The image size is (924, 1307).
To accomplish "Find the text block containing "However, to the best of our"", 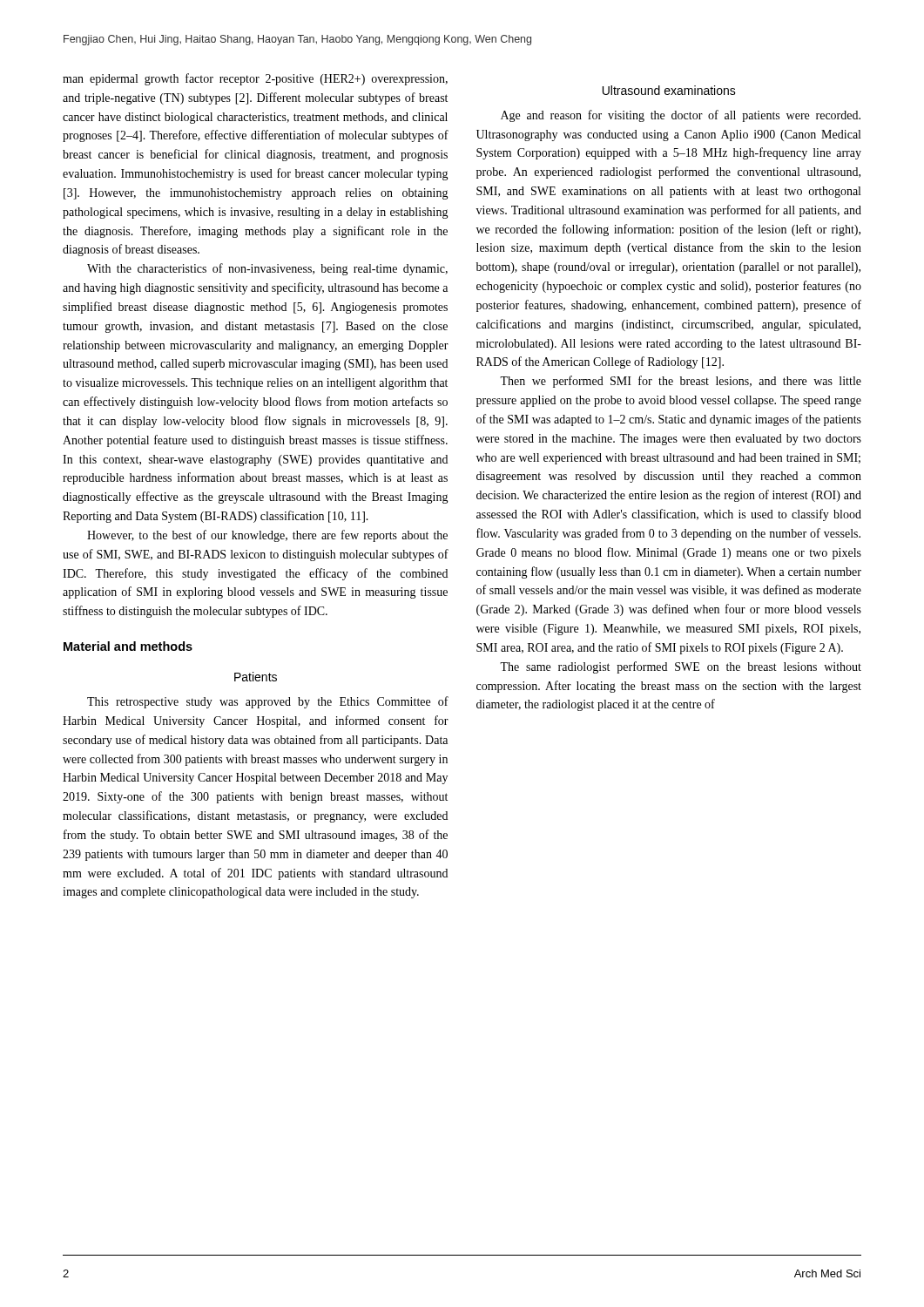I will coord(255,574).
